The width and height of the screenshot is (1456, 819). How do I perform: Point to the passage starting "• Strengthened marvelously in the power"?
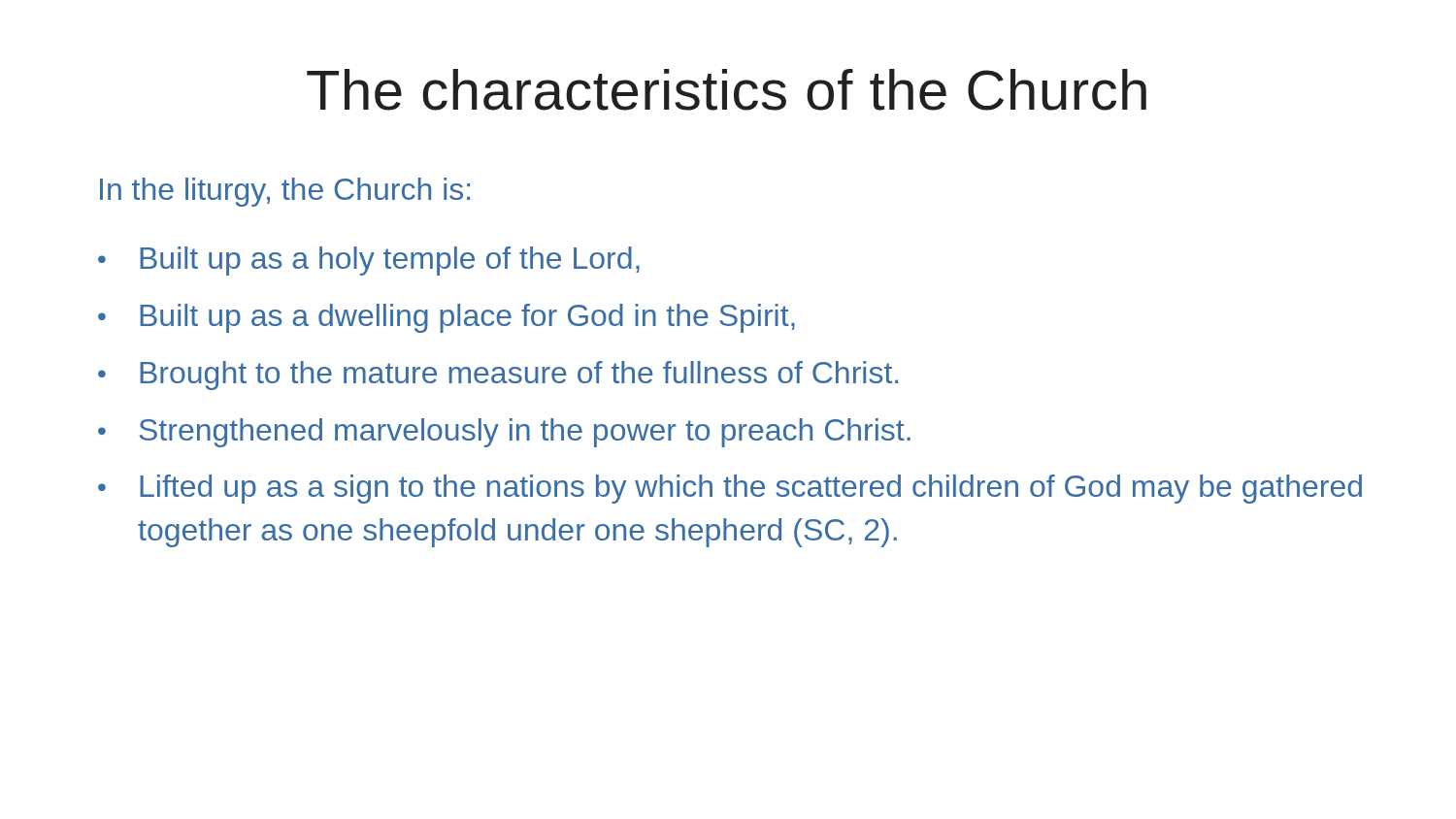click(733, 430)
